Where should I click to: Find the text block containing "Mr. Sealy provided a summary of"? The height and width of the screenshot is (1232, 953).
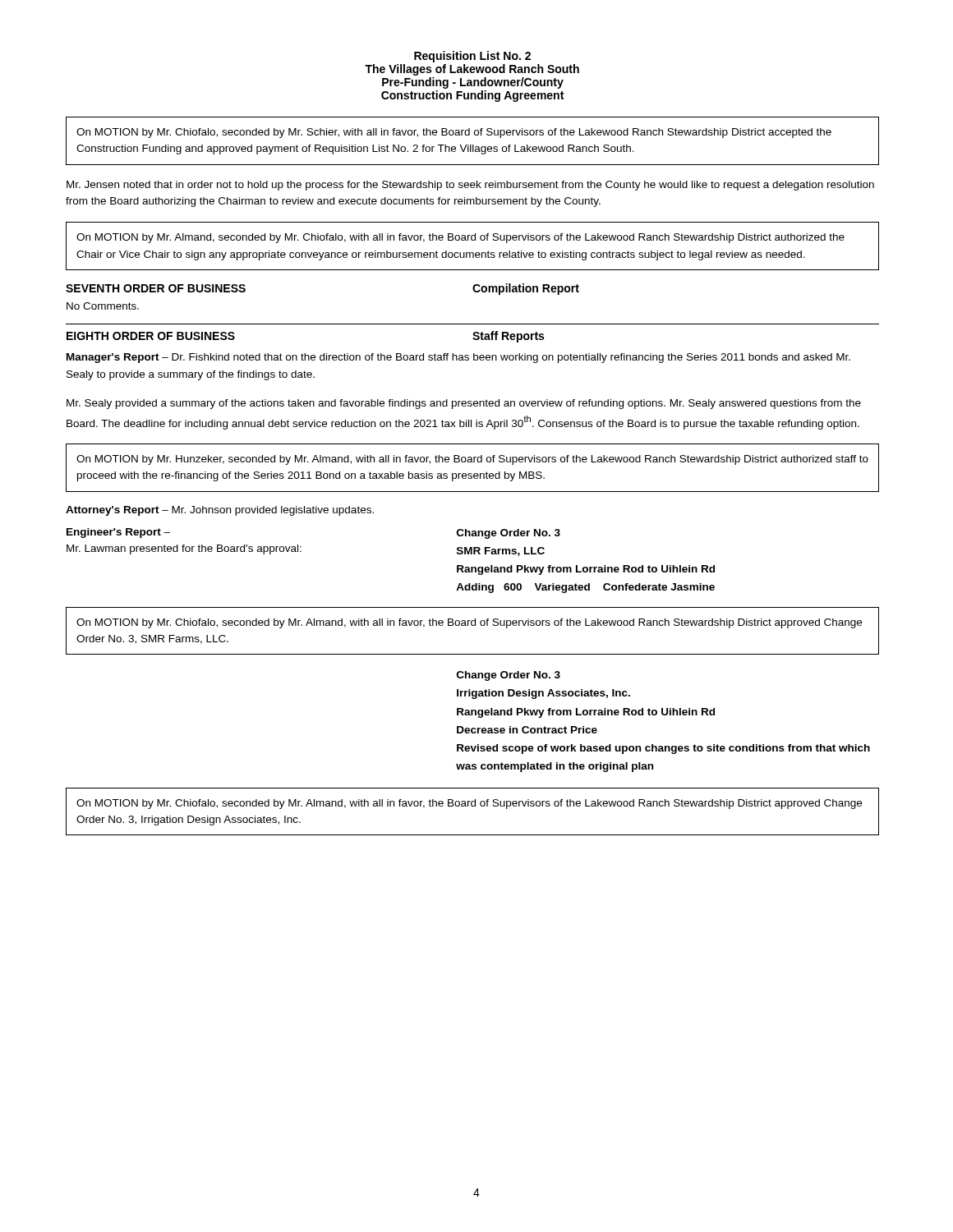click(x=463, y=413)
